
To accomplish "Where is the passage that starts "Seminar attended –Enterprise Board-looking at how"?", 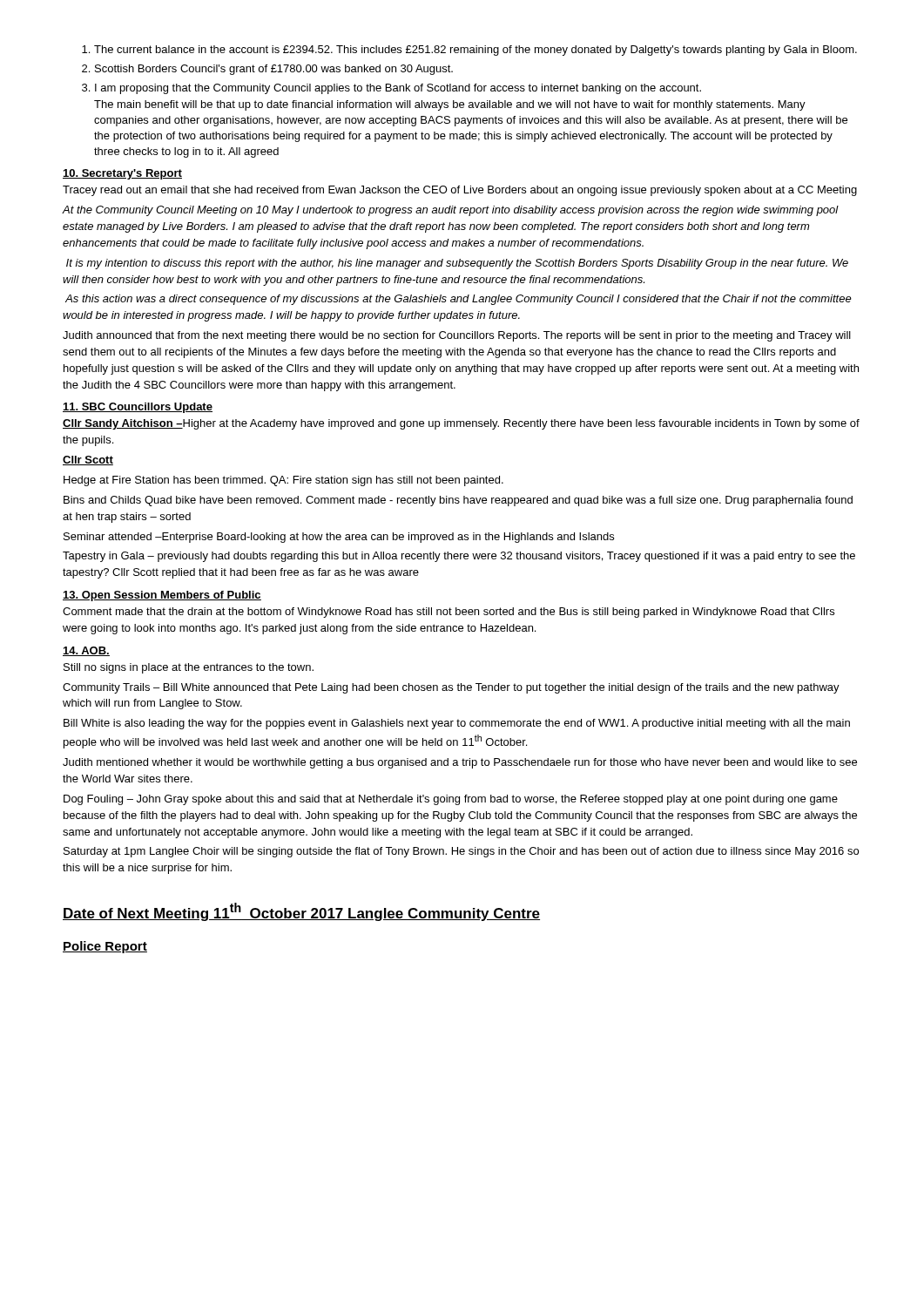I will pos(462,537).
